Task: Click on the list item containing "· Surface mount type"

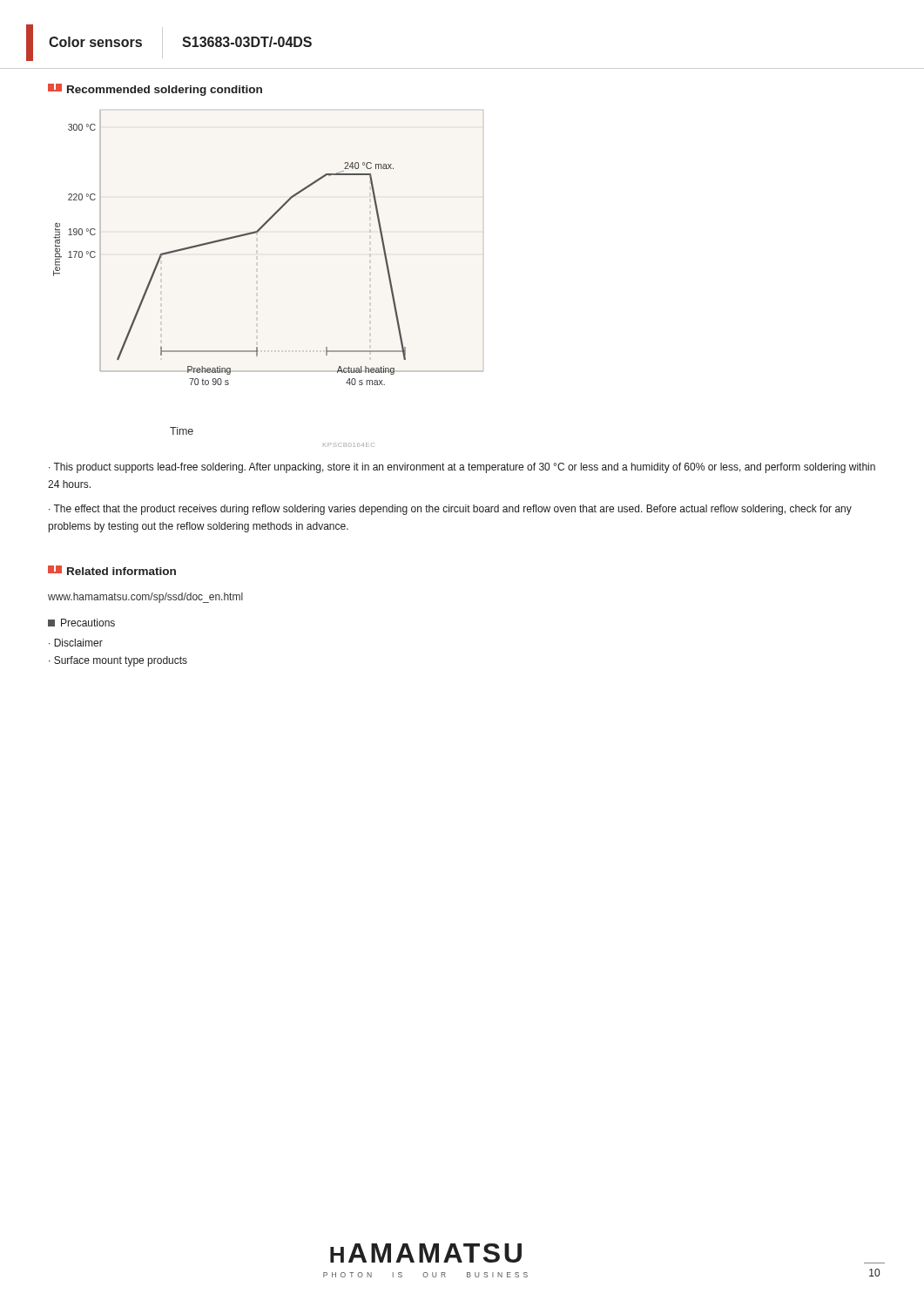Action: (x=118, y=660)
